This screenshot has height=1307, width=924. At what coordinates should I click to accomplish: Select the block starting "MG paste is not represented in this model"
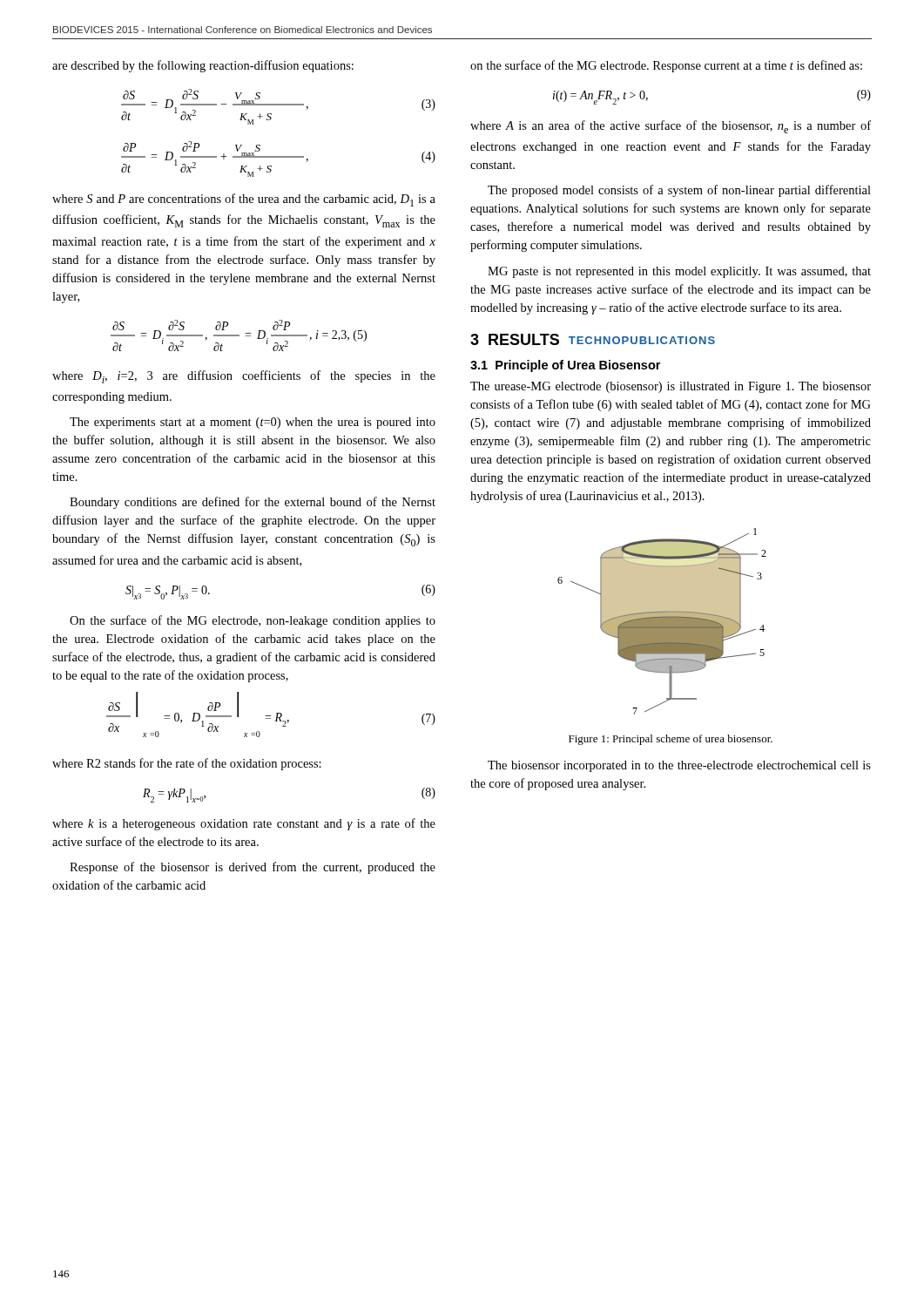point(671,289)
